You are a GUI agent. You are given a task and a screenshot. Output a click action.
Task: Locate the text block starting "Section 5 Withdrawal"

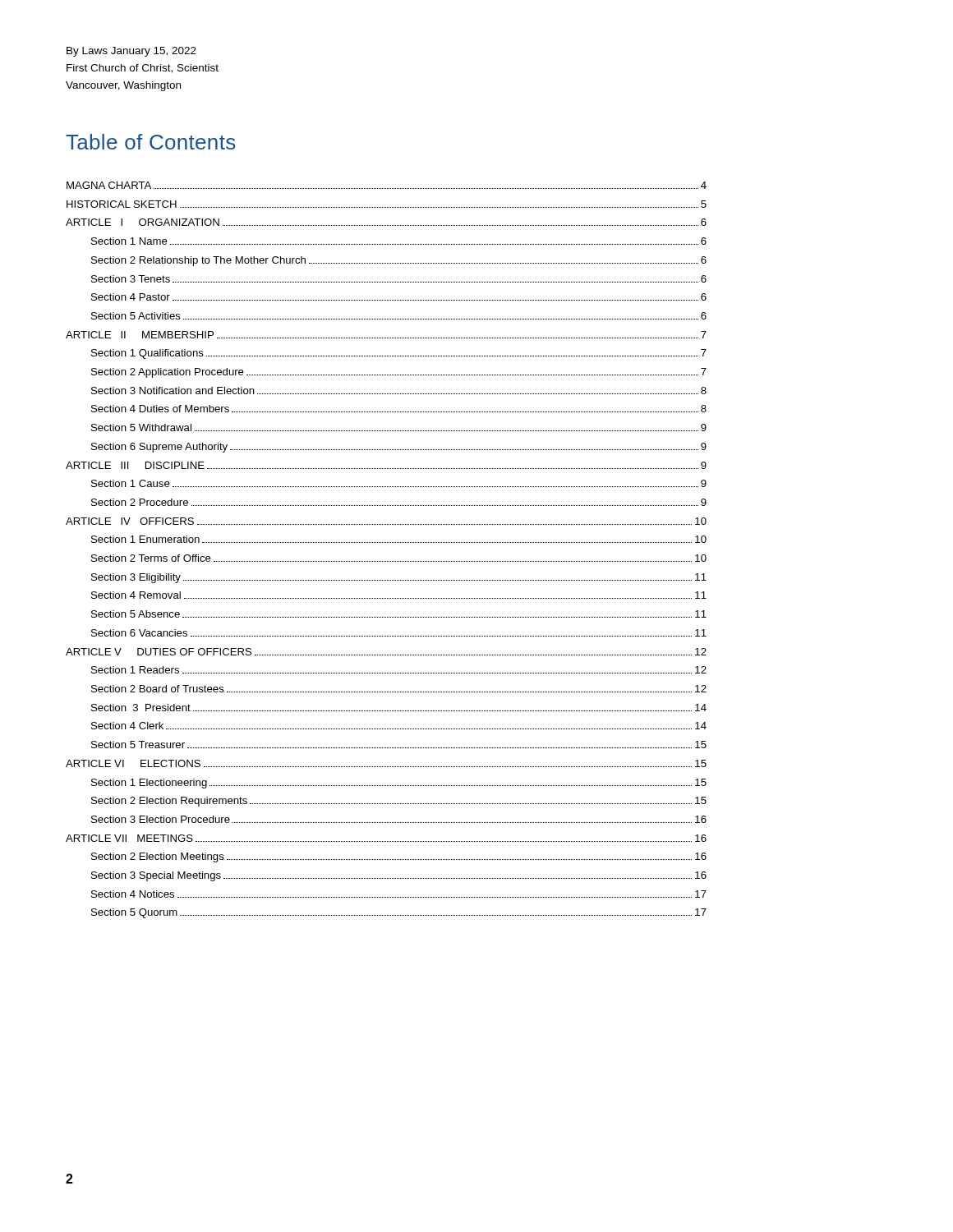pyautogui.click(x=386, y=428)
